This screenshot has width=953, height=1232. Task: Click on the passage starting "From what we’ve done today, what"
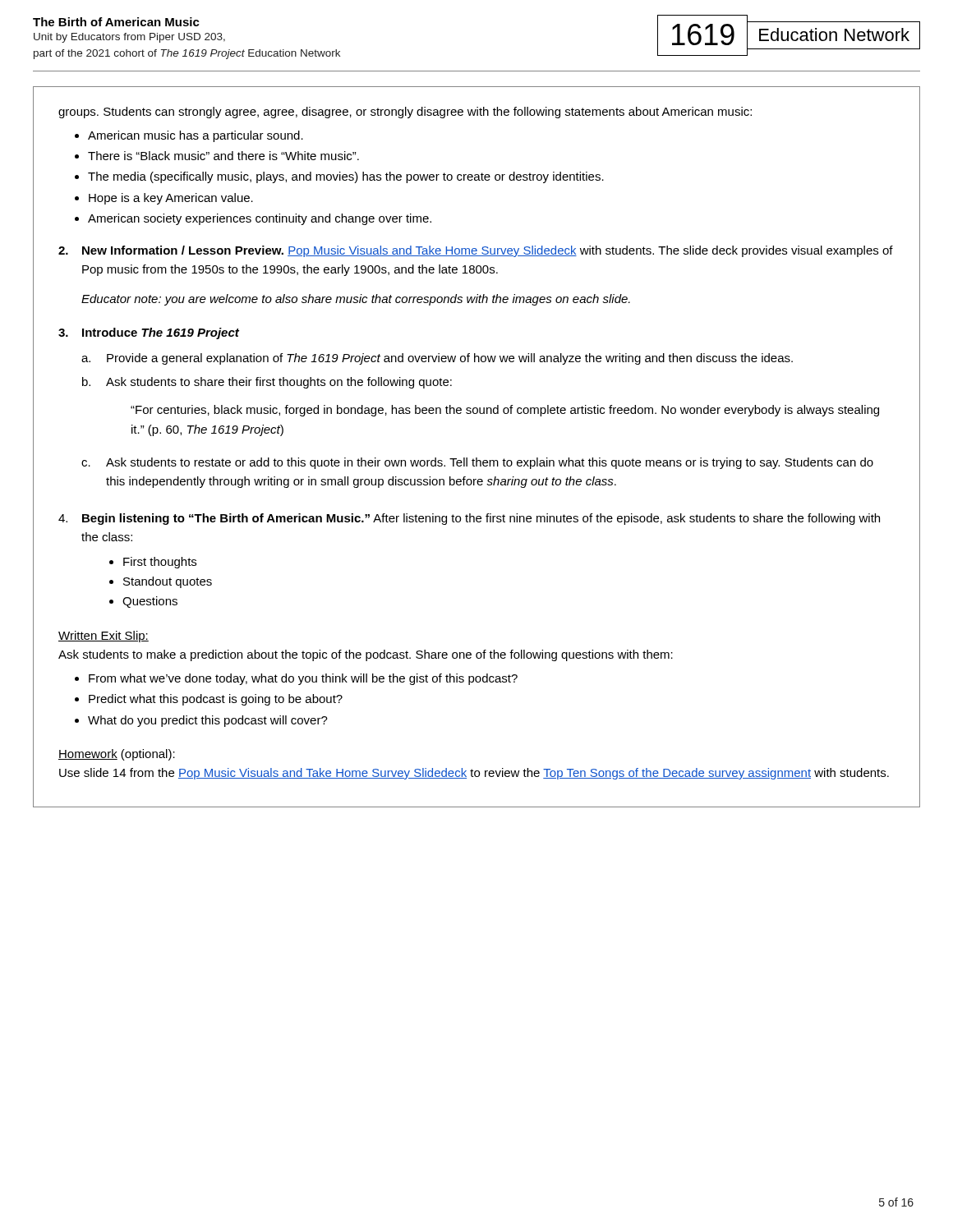point(303,678)
